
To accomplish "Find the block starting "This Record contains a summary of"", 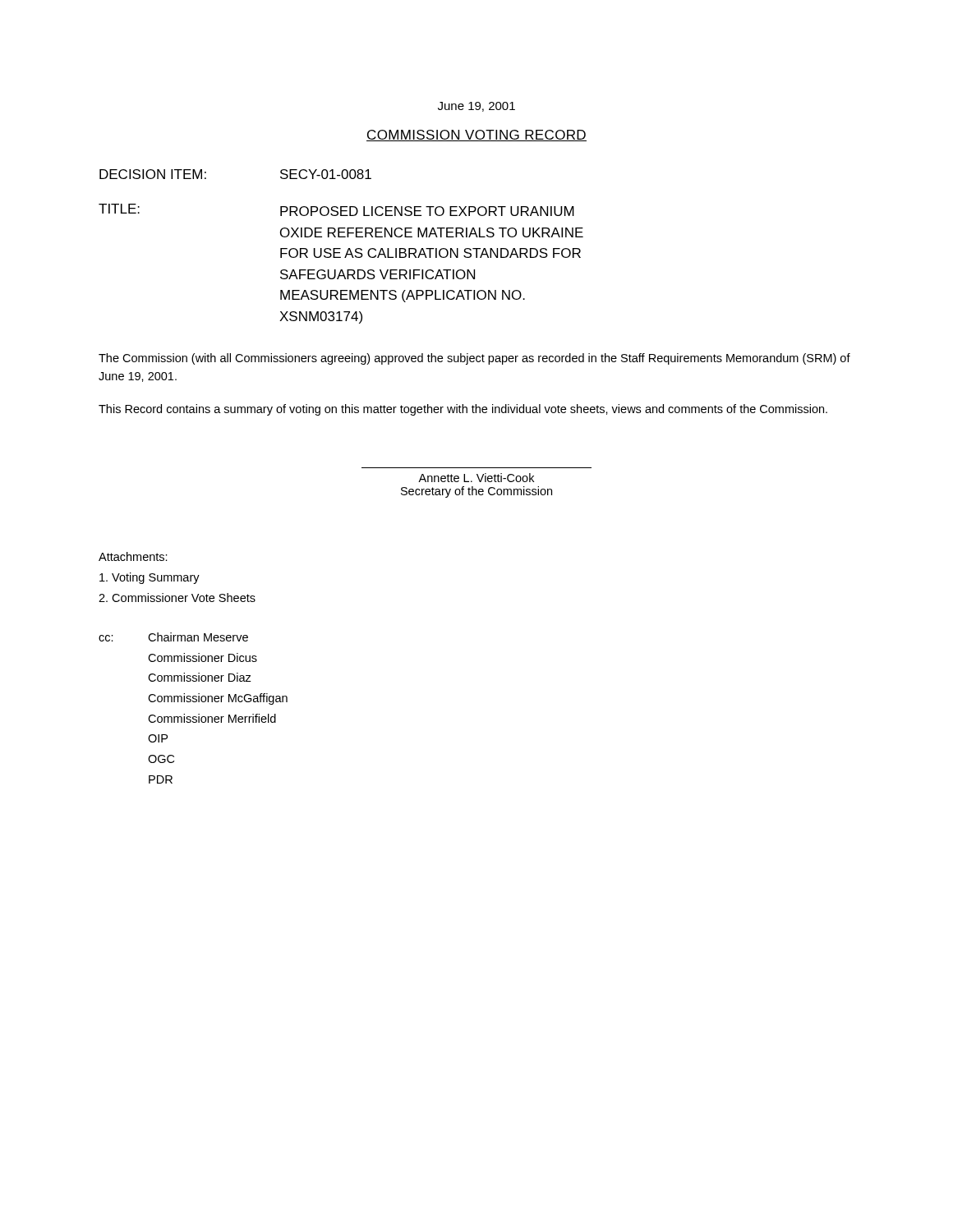I will pos(463,409).
